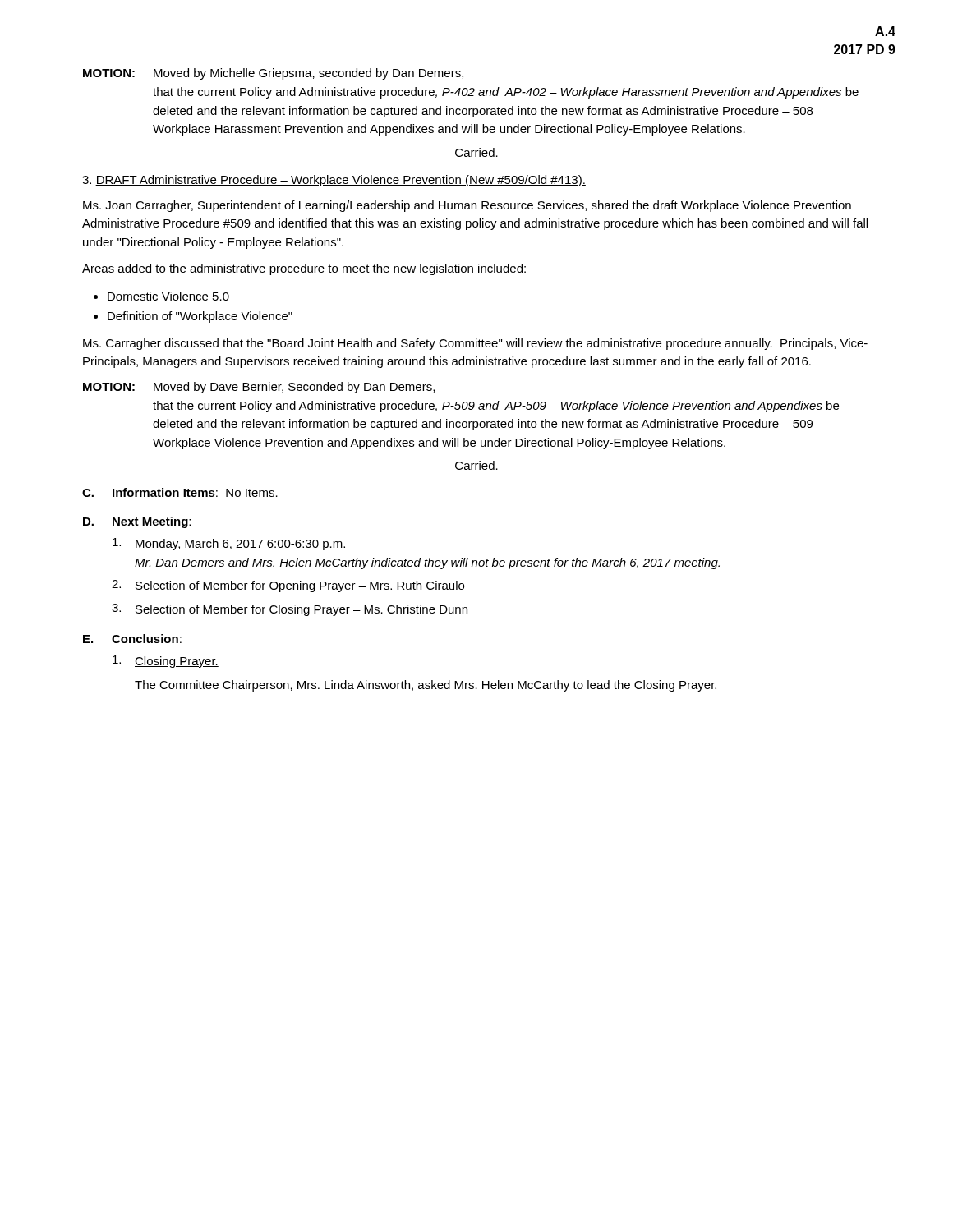This screenshot has width=953, height=1232.
Task: Locate the text "Domestic Violence 5.0"
Action: 168,296
